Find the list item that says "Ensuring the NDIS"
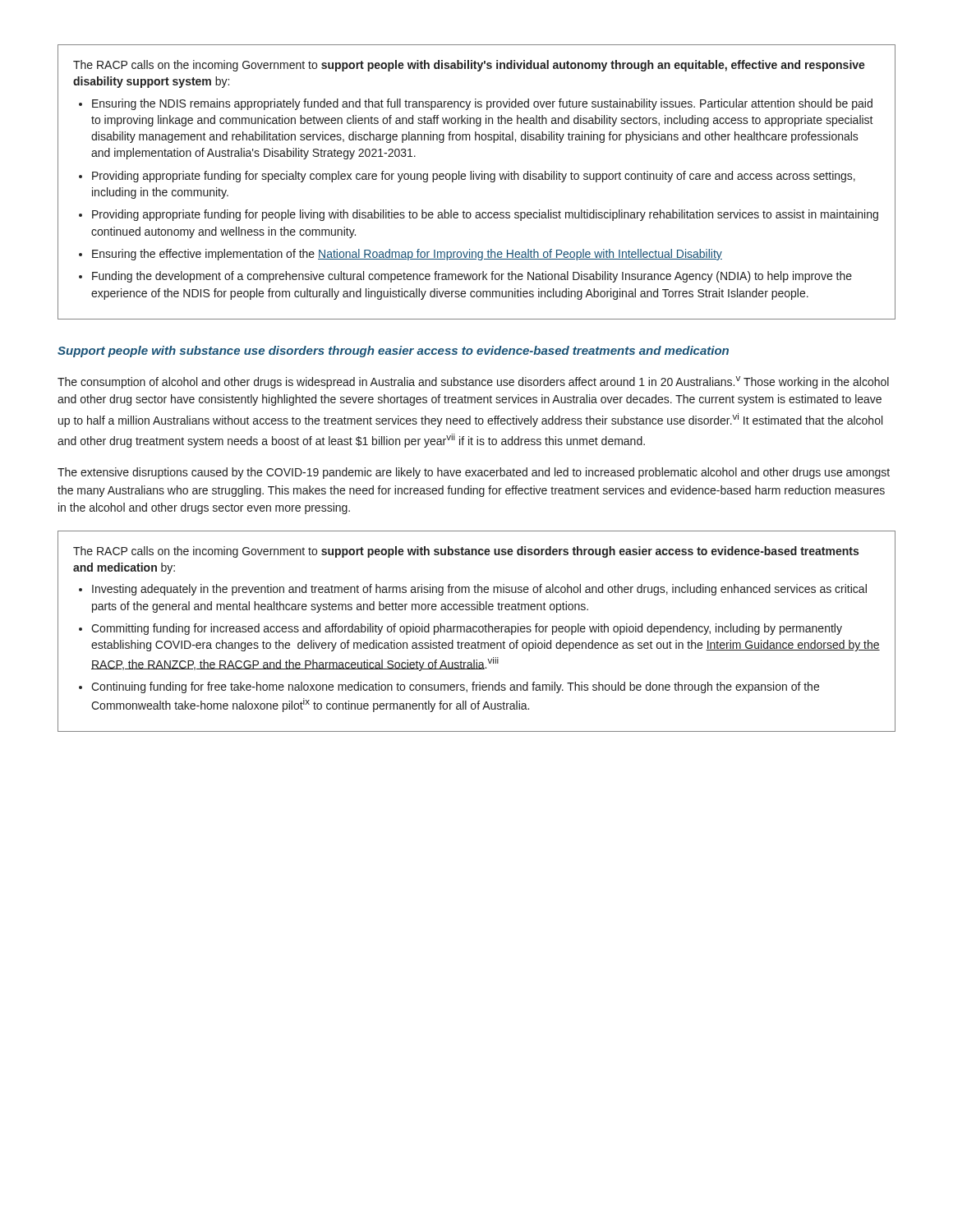The width and height of the screenshot is (953, 1232). (482, 128)
